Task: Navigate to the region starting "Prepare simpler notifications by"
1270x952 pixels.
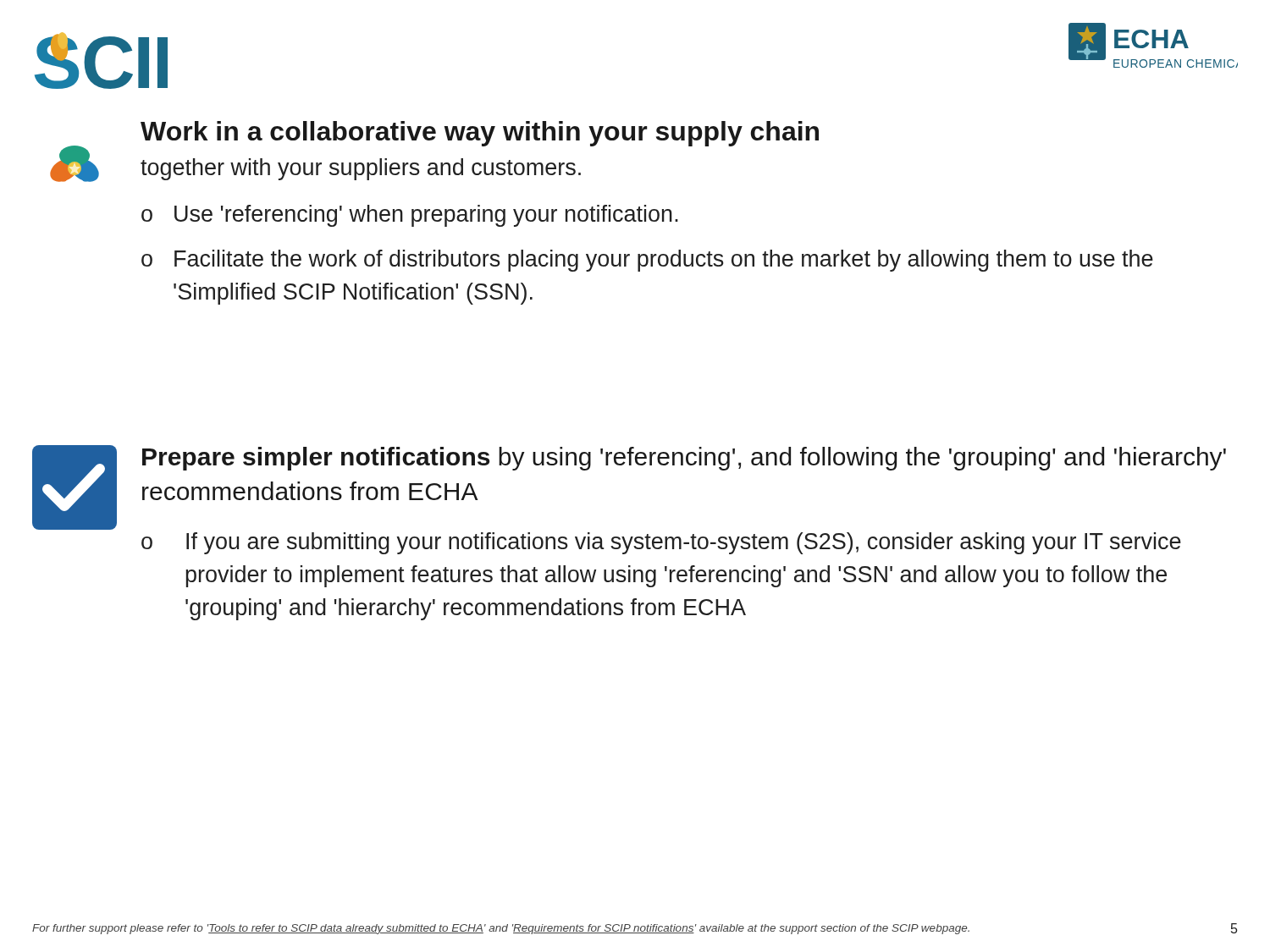Action: (684, 474)
